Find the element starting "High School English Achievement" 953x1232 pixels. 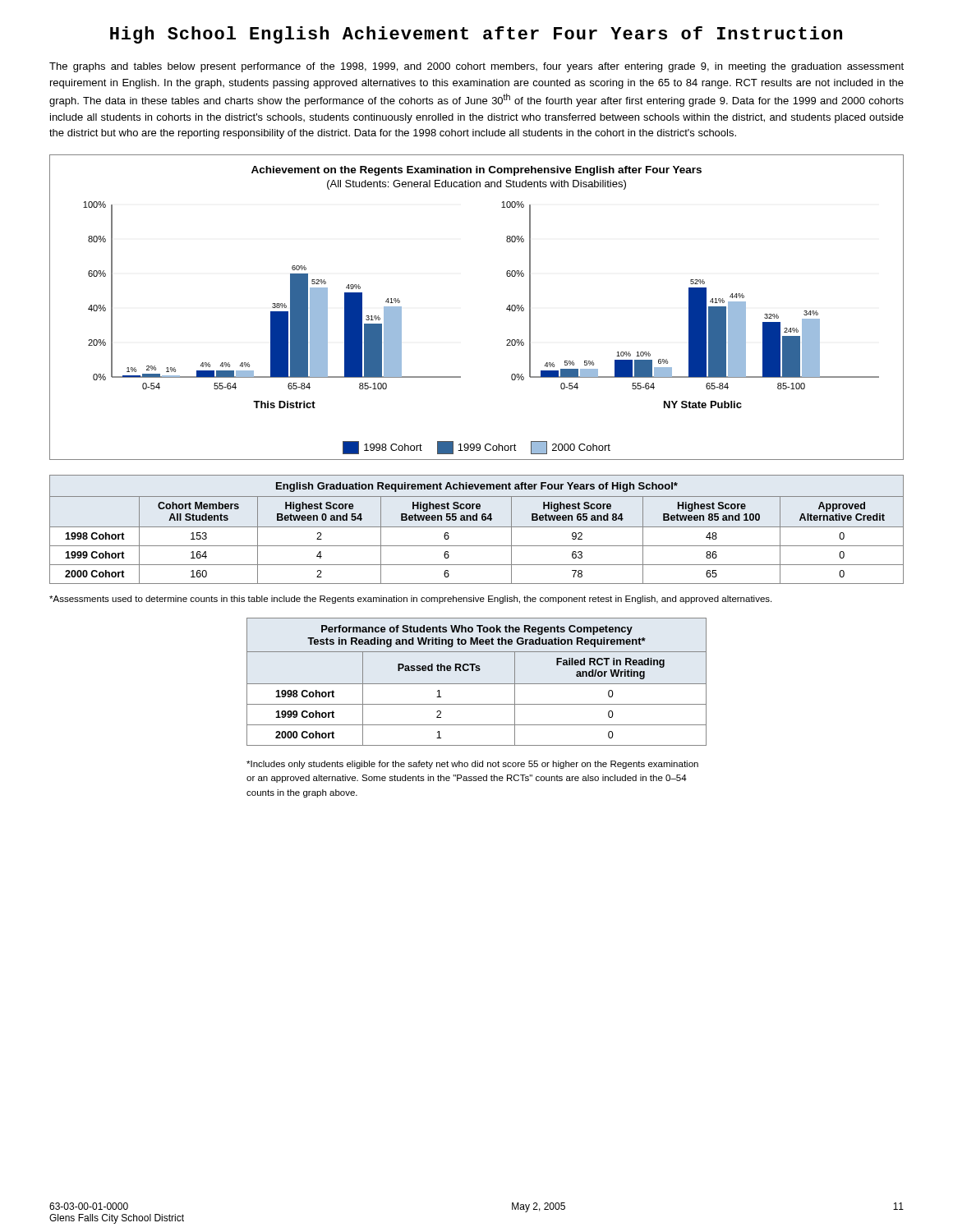click(x=476, y=35)
